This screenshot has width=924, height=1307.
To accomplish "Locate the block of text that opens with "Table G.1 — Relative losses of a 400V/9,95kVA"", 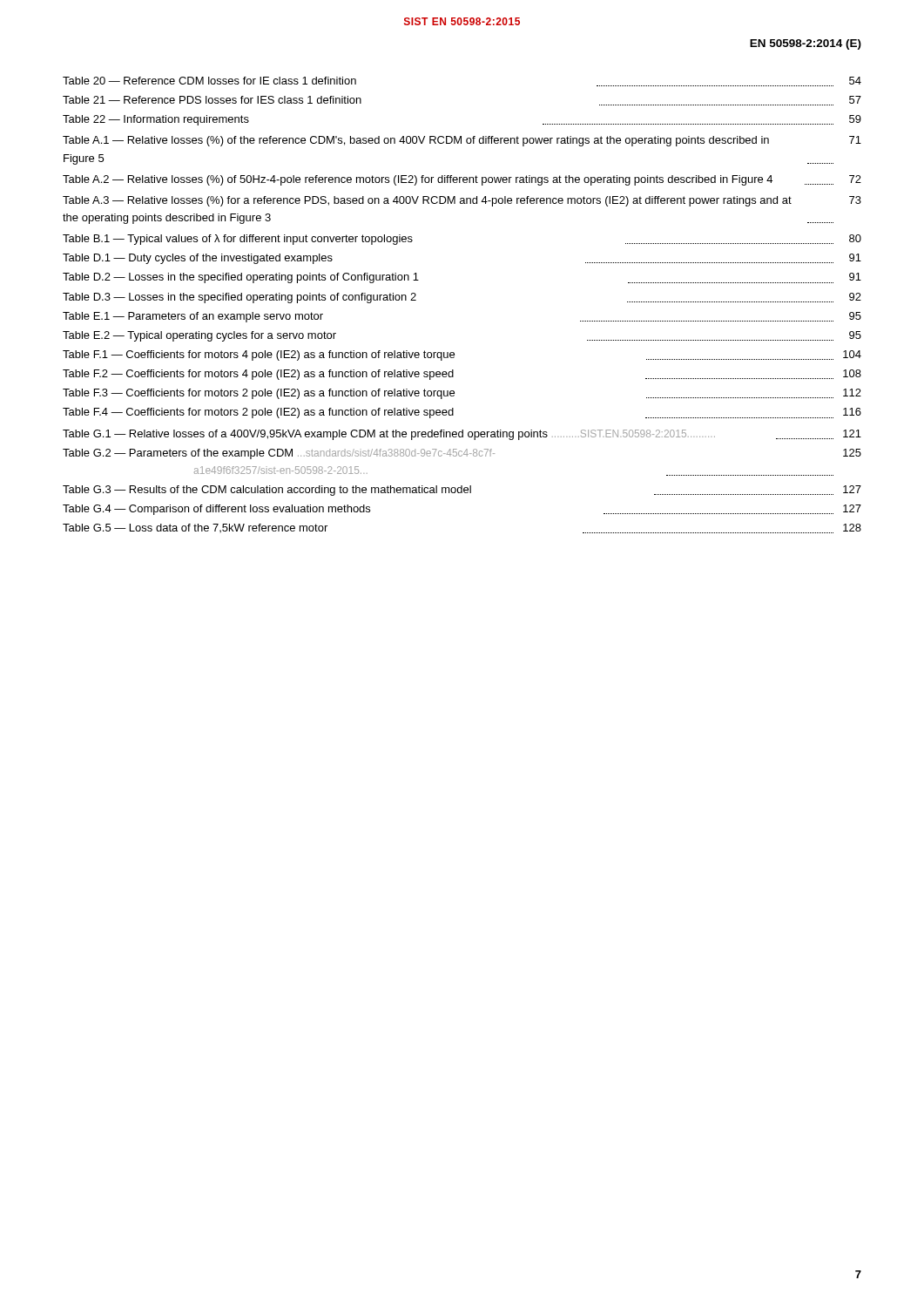I will 462,434.
